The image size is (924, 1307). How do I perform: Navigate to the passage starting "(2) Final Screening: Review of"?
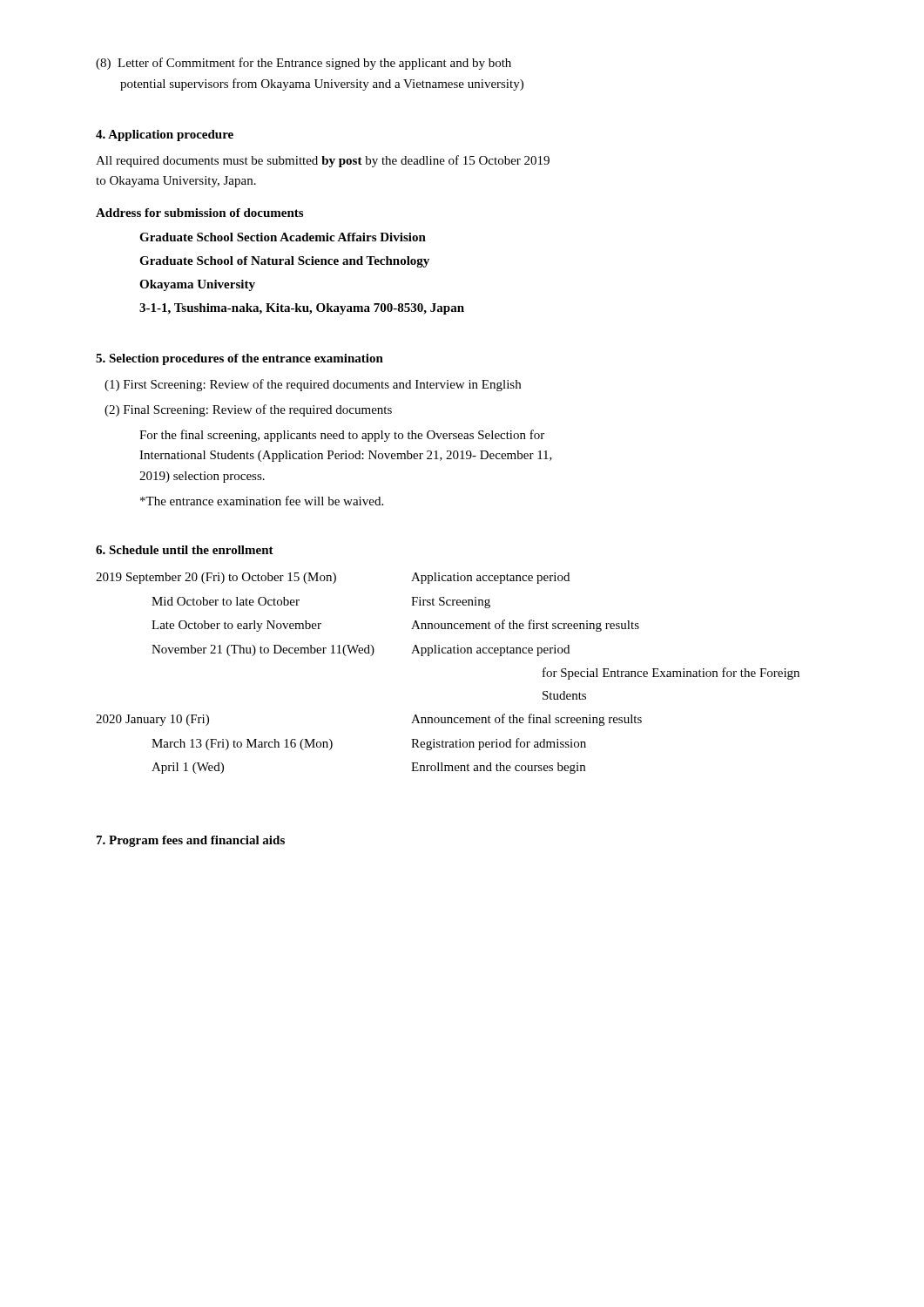(248, 409)
